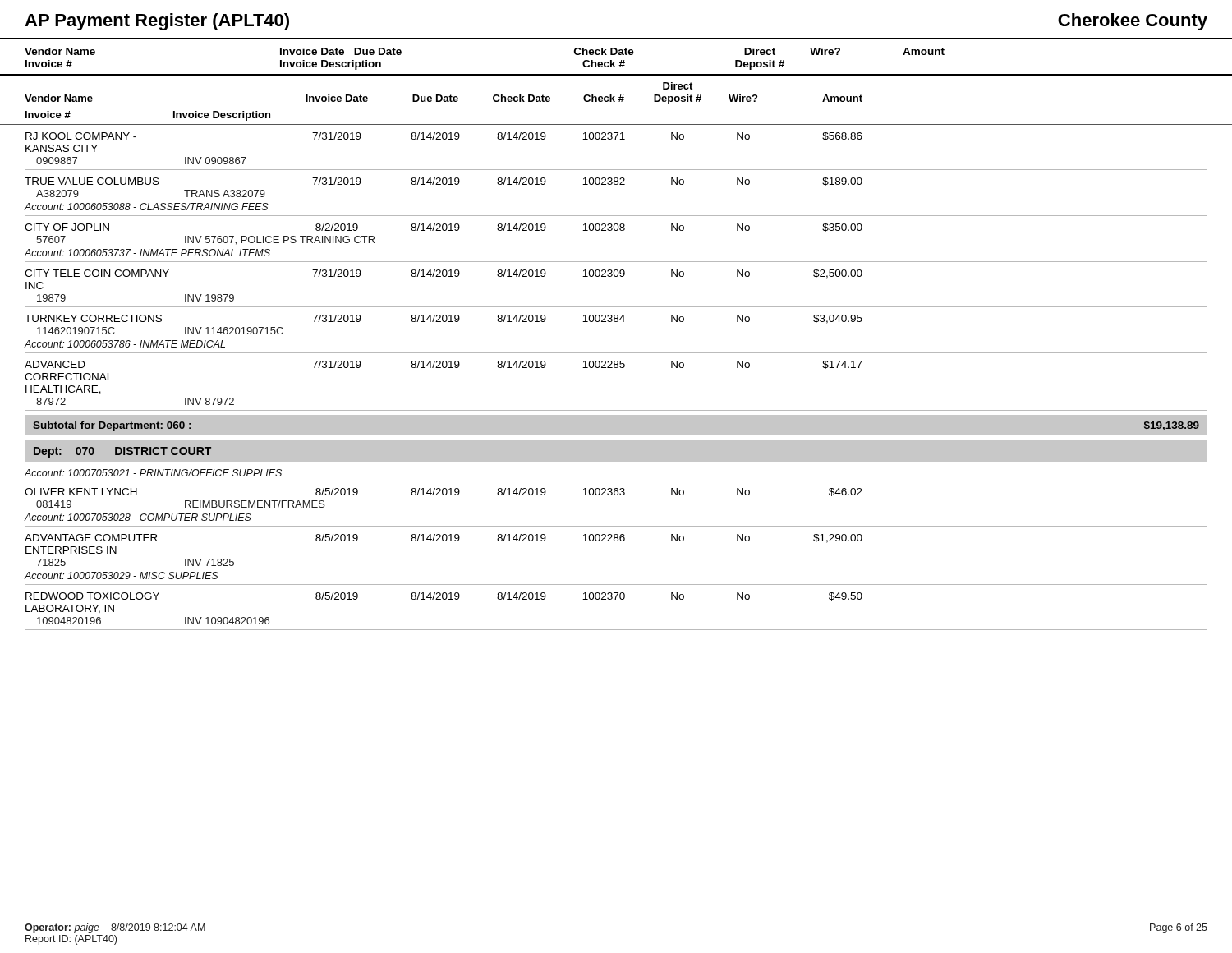The image size is (1232, 953).
Task: Click on the table containing "ADVANCED CORRECTIONAL HEALTHCARE,"
Action: 616,382
